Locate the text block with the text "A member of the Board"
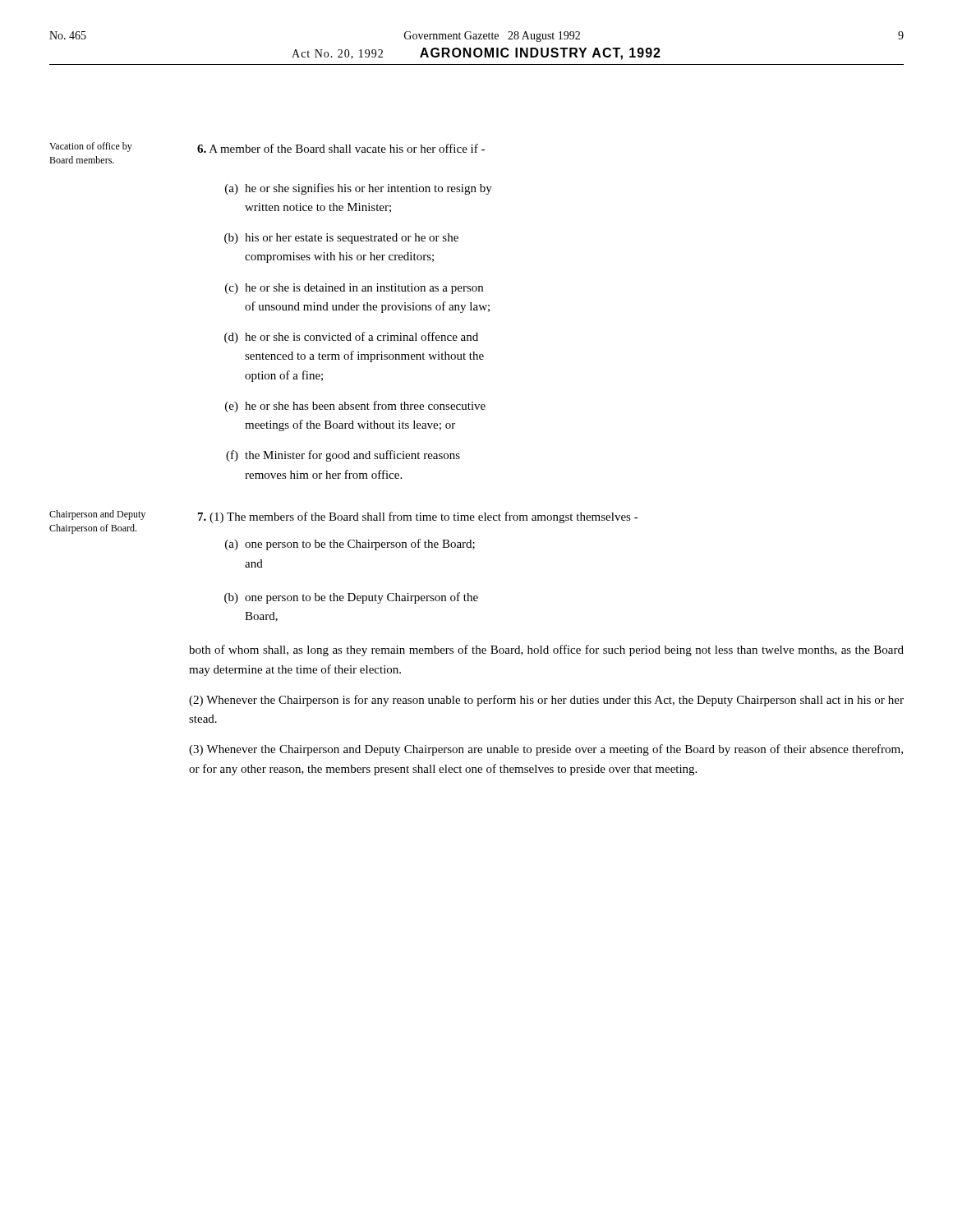 click(x=341, y=149)
